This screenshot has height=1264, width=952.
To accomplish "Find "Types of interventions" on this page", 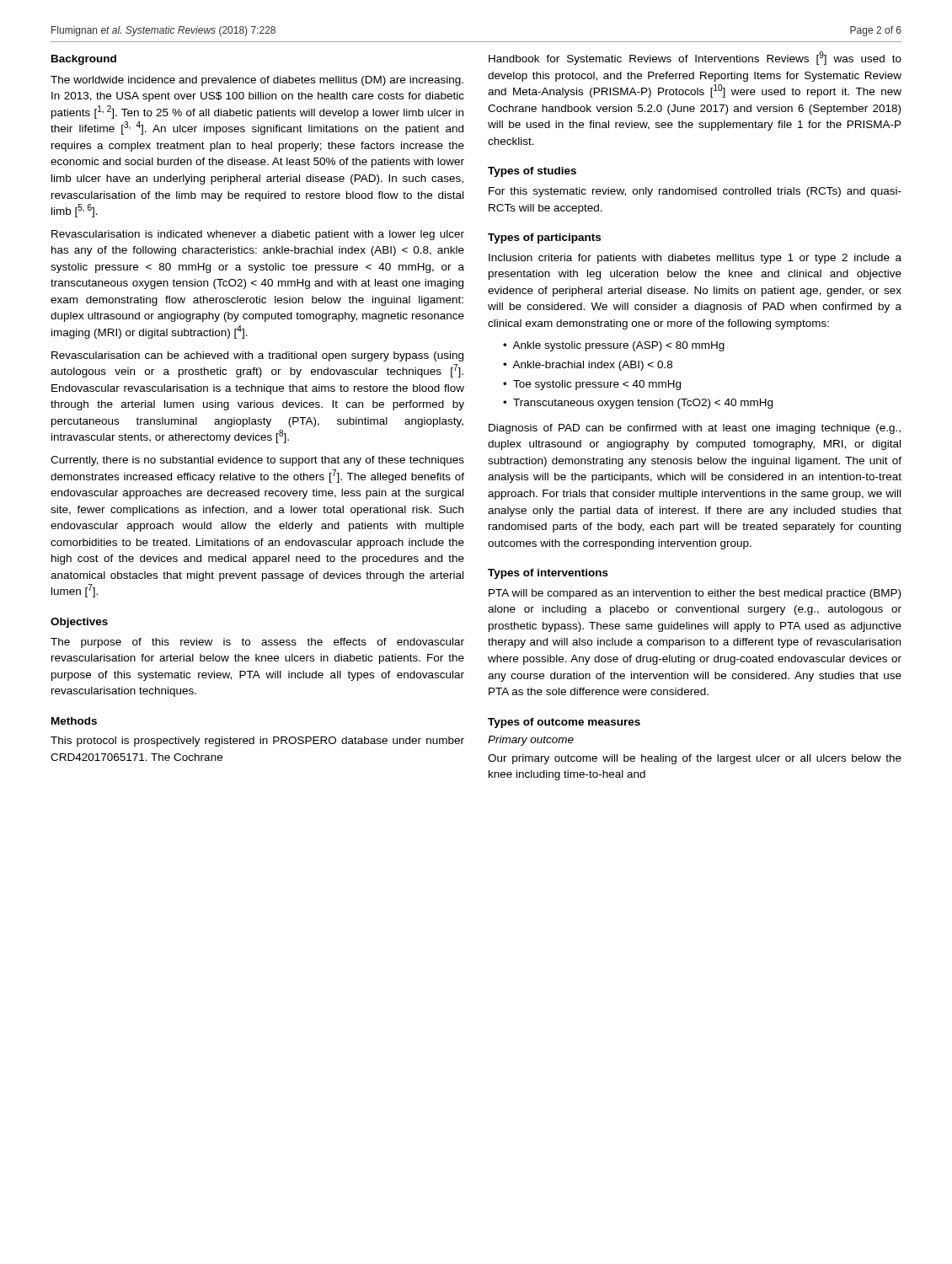I will pos(548,573).
